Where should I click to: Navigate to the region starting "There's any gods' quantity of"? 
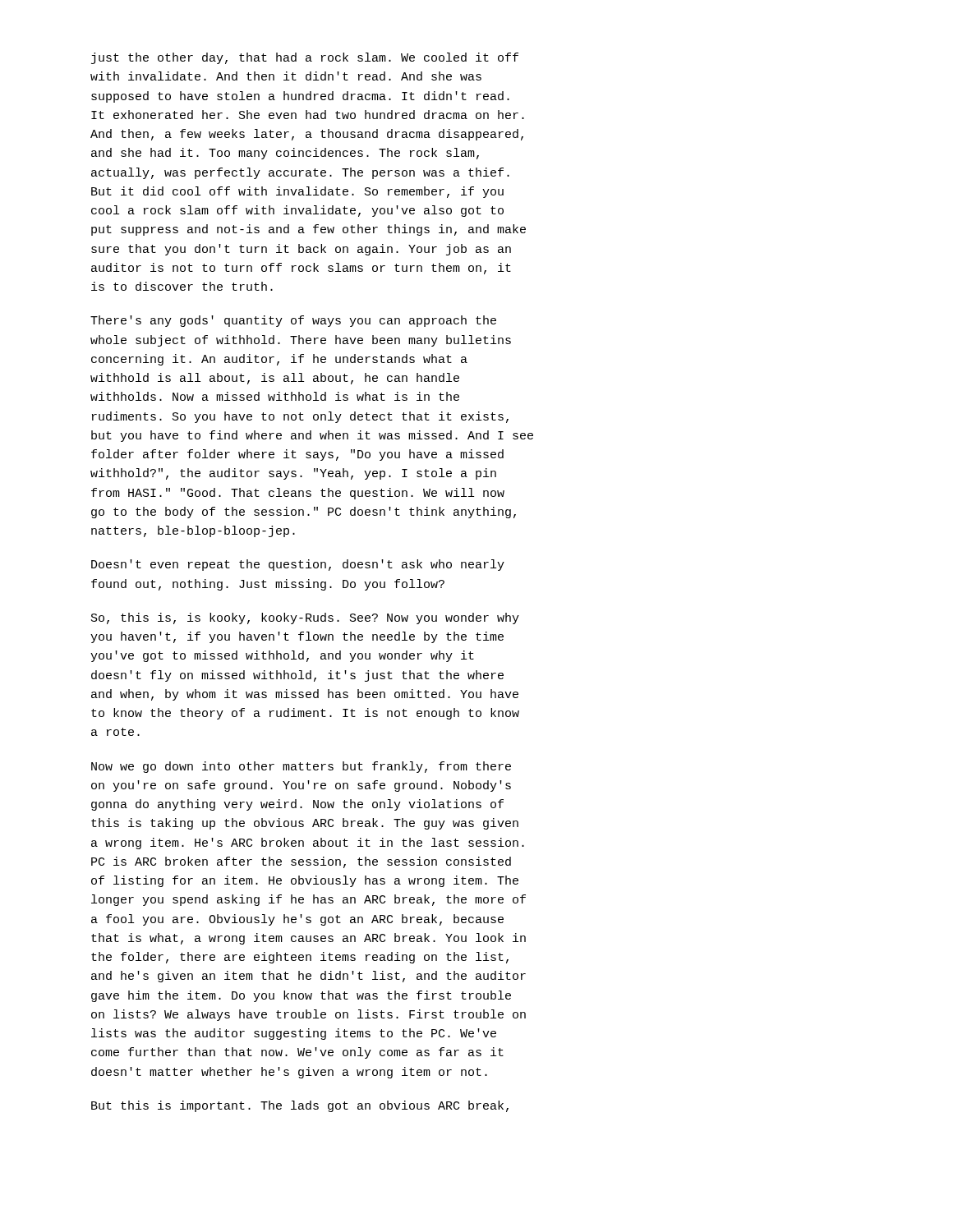coord(312,427)
